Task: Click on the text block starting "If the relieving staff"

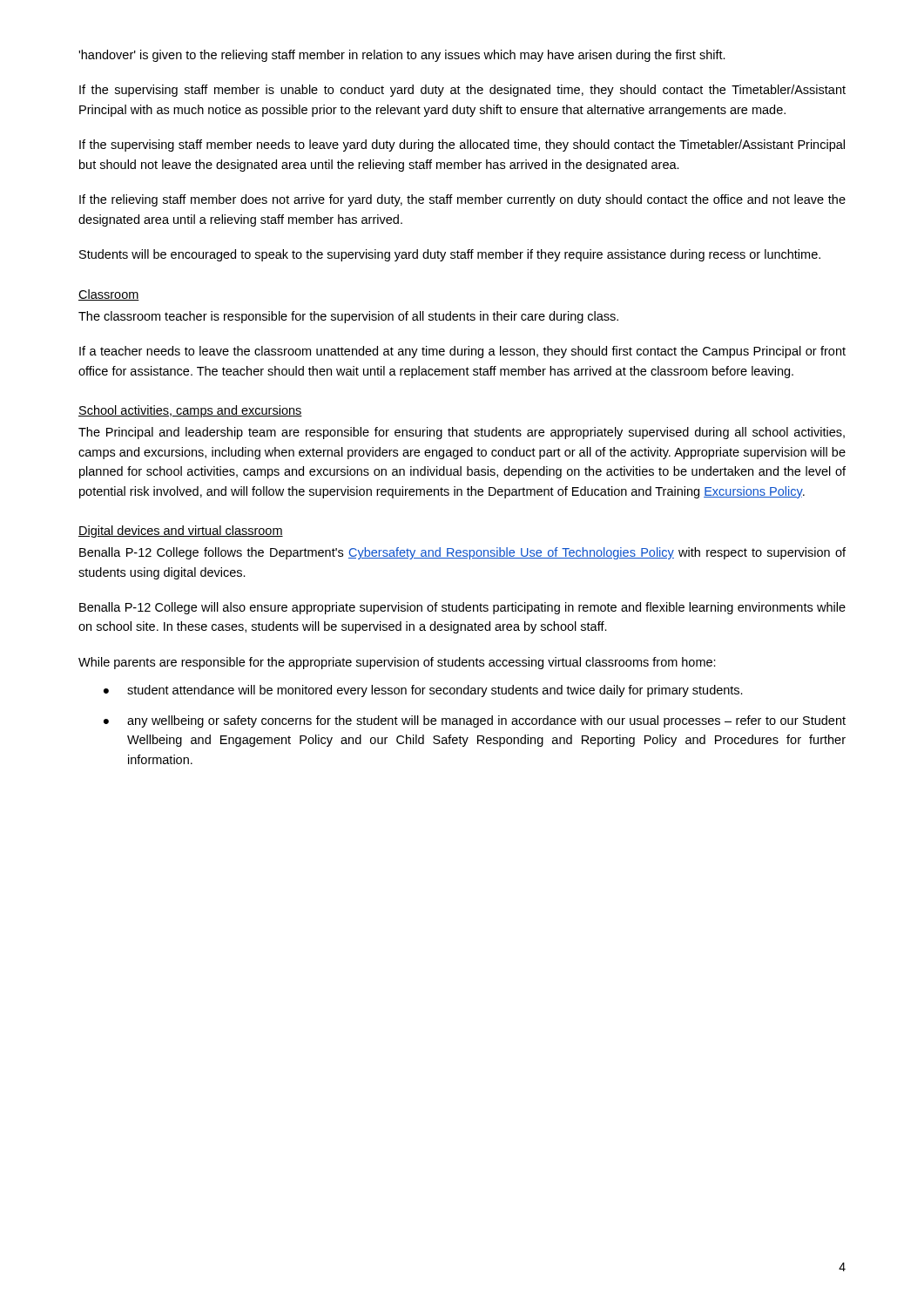Action: coord(462,210)
